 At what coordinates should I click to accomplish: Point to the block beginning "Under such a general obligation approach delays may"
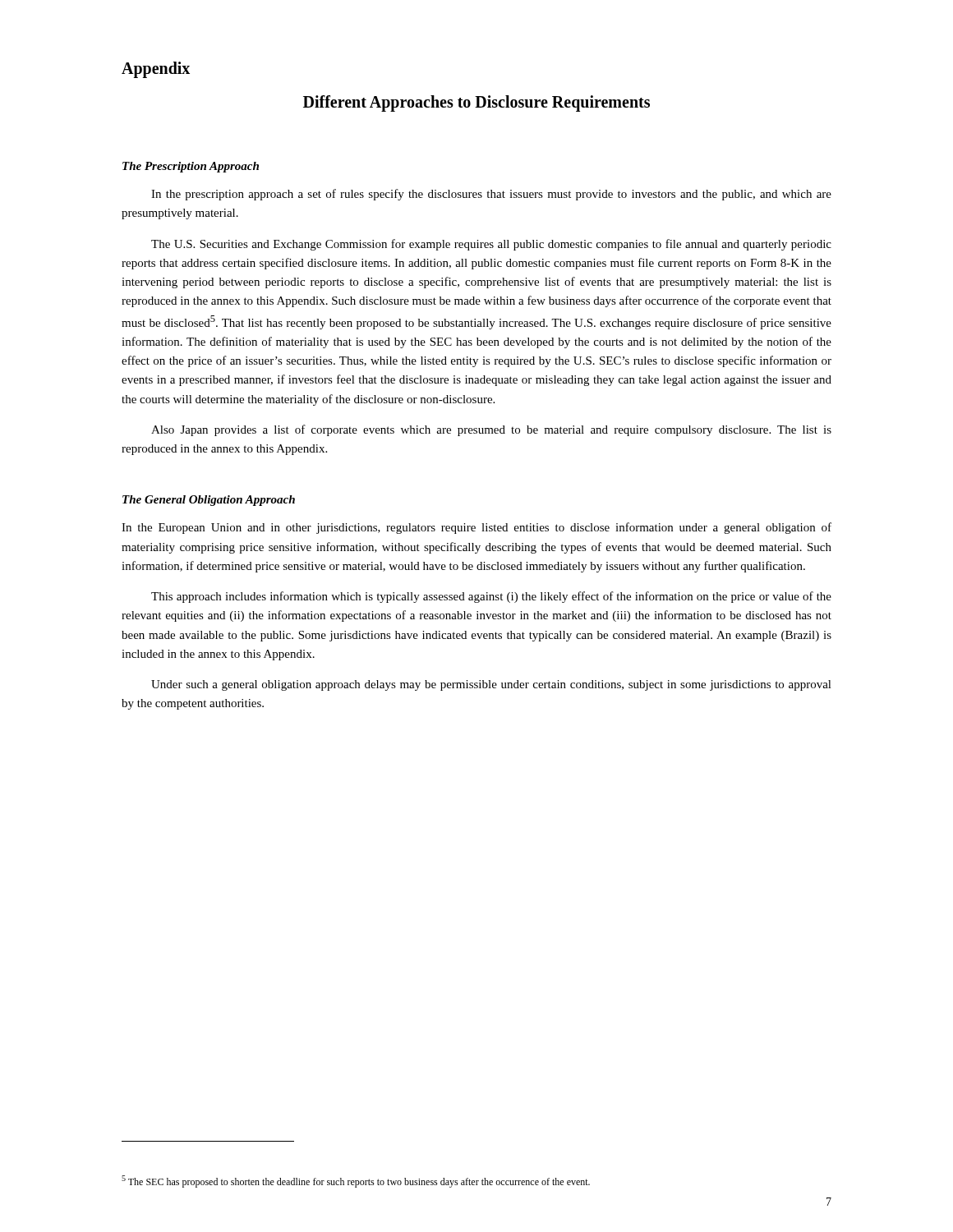click(476, 694)
